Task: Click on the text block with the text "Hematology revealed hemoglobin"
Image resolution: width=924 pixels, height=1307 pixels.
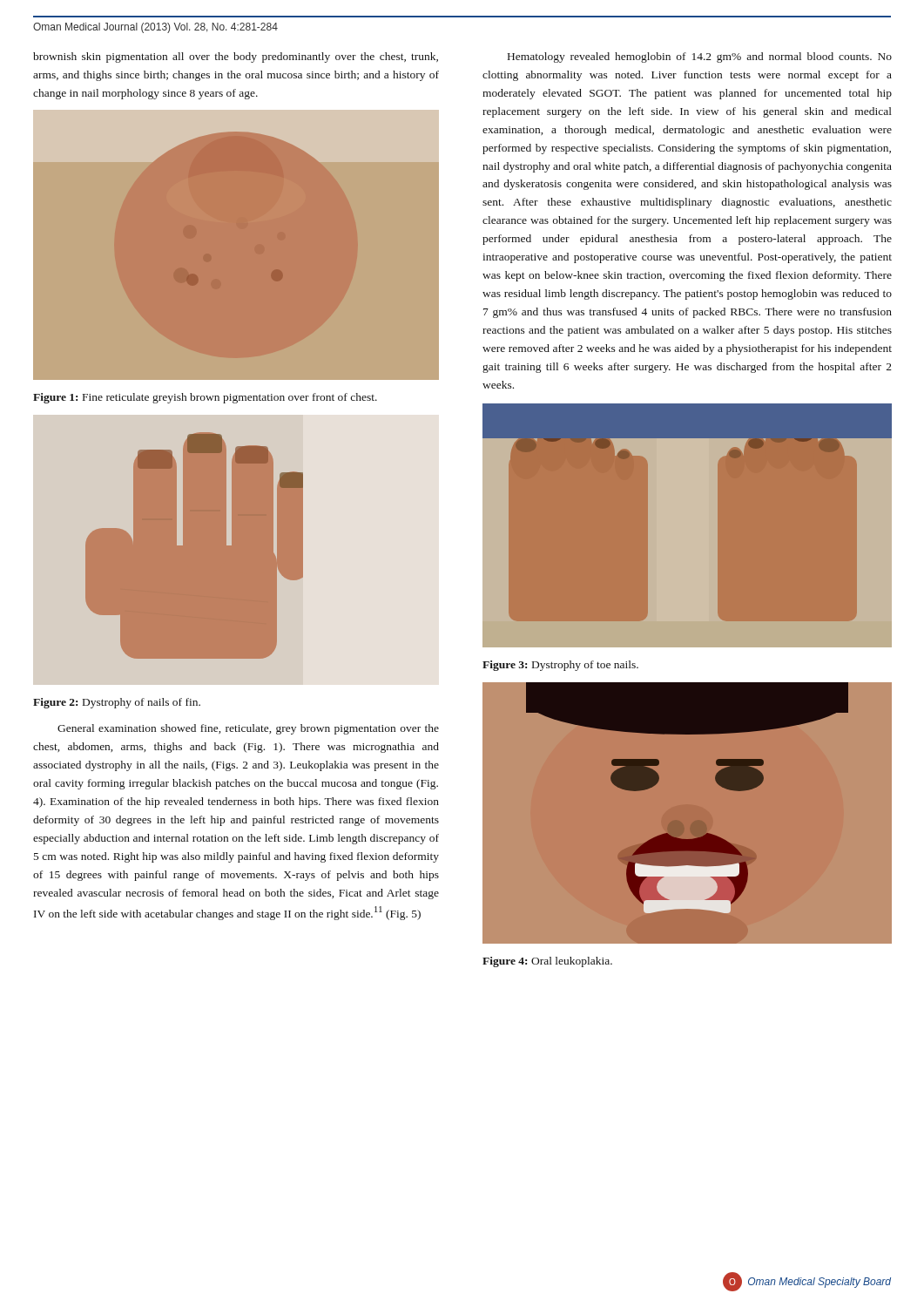Action: pos(687,221)
